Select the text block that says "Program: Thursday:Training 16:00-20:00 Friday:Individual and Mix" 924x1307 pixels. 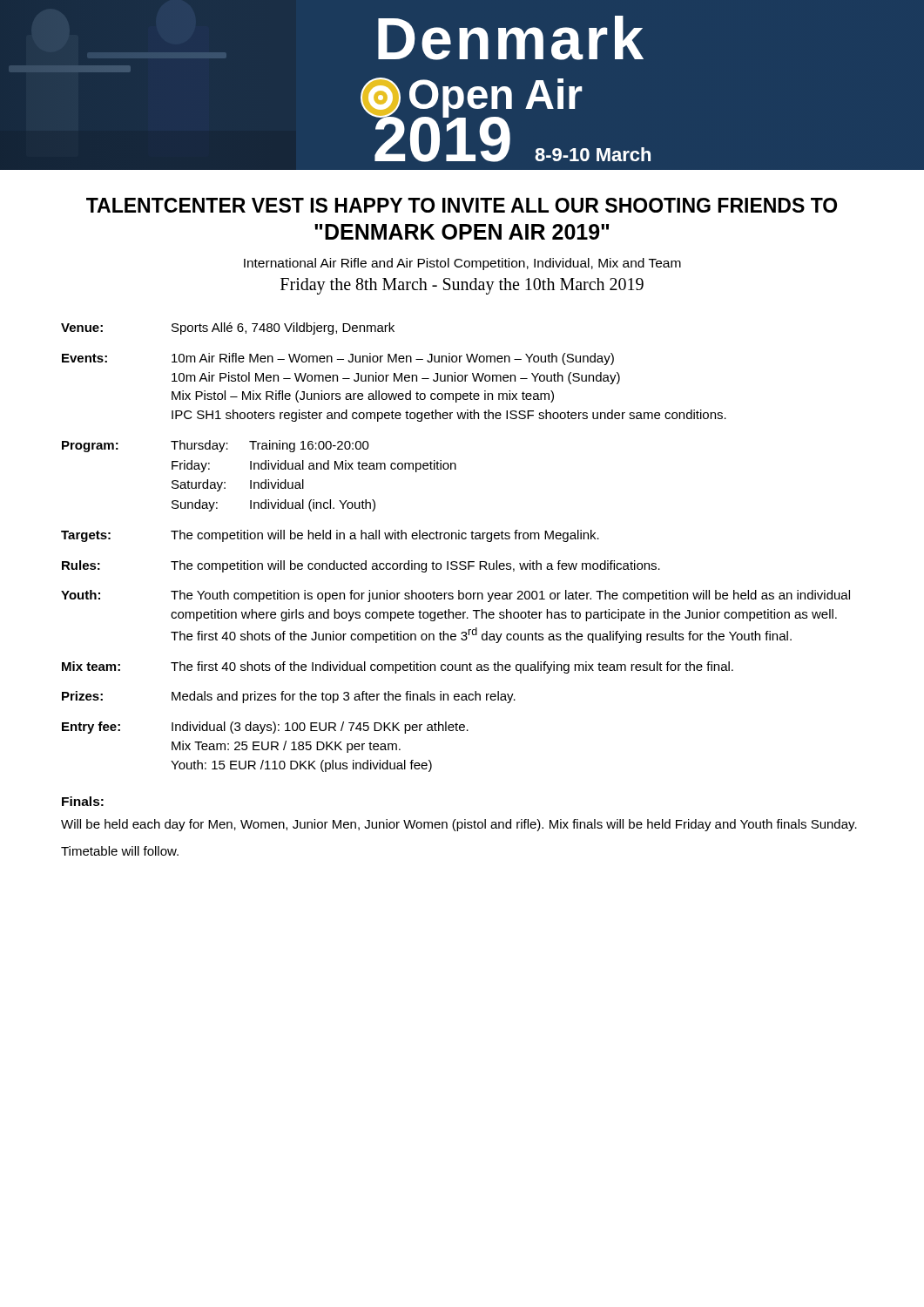pos(462,473)
